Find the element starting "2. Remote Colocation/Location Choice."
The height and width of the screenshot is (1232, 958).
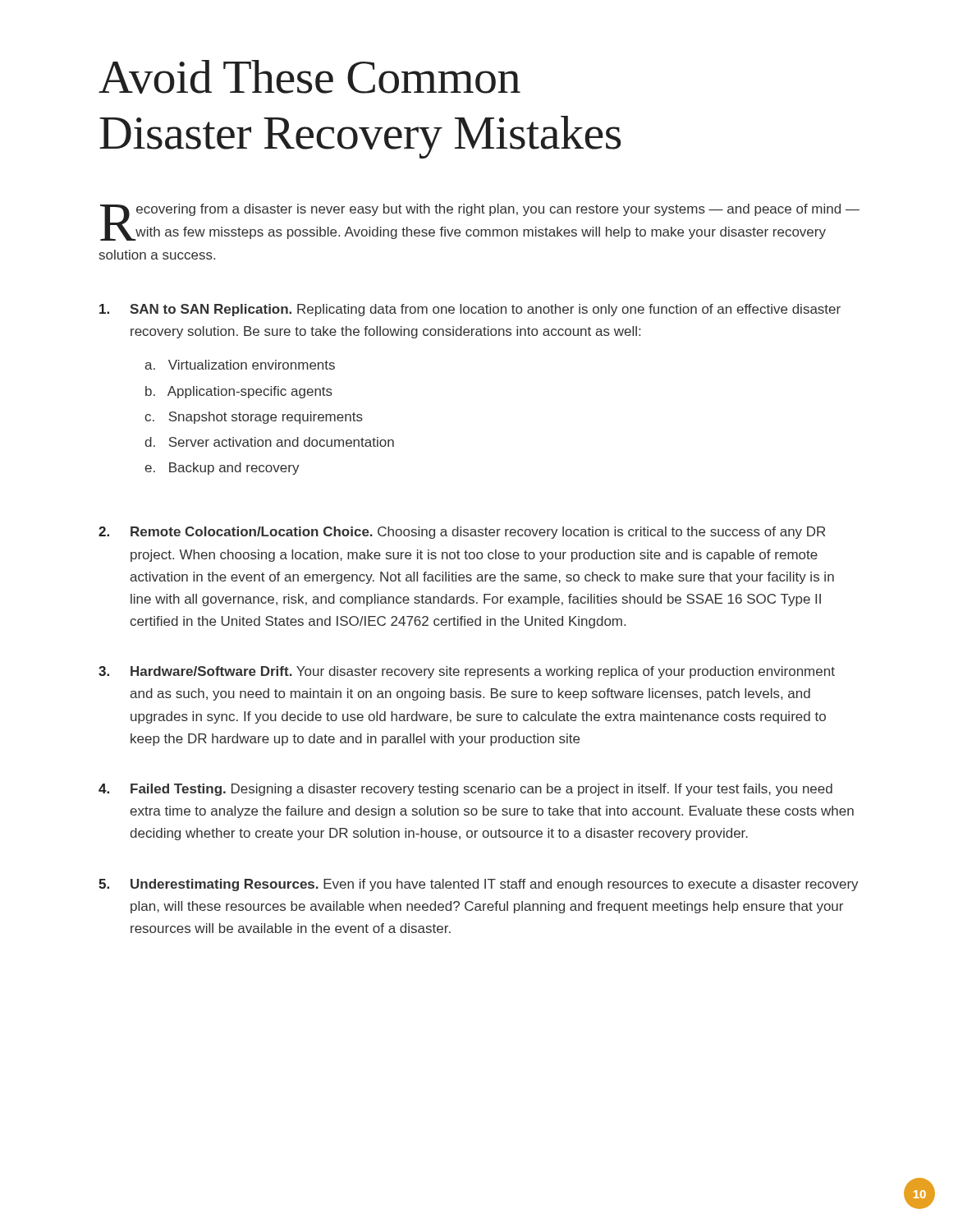(x=479, y=577)
